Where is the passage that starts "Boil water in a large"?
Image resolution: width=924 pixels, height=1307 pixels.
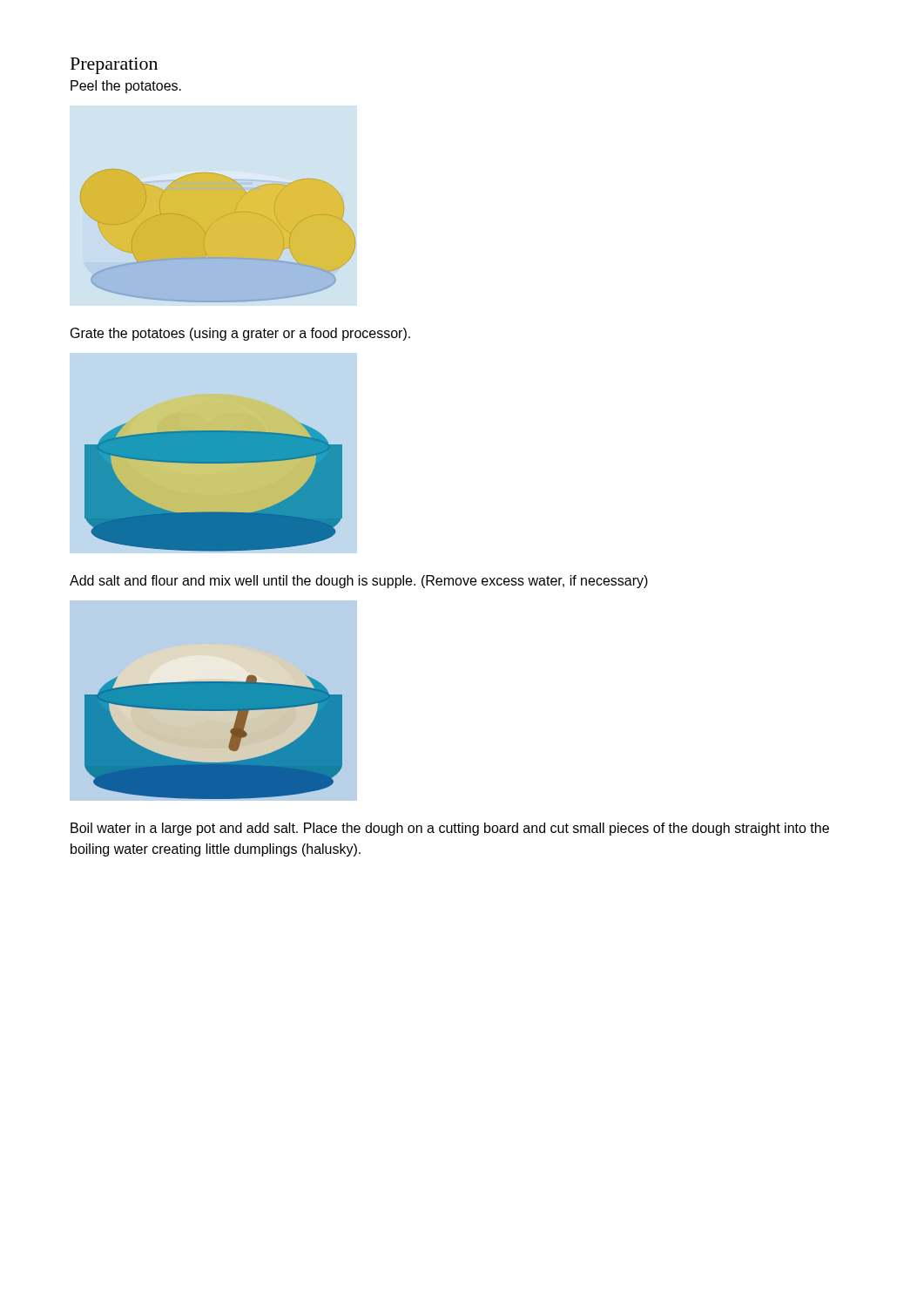[450, 839]
